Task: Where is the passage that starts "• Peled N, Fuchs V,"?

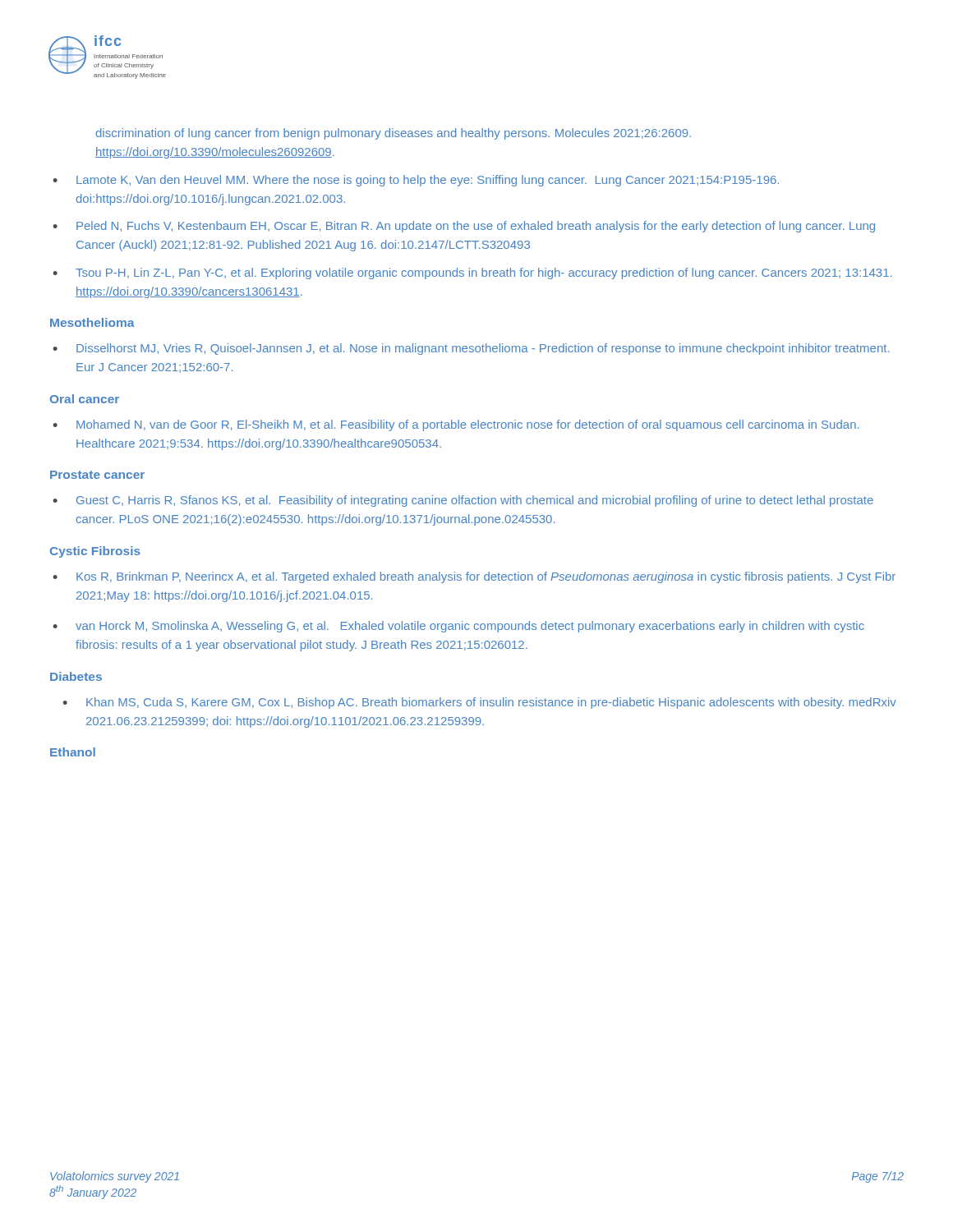Action: [x=476, y=235]
